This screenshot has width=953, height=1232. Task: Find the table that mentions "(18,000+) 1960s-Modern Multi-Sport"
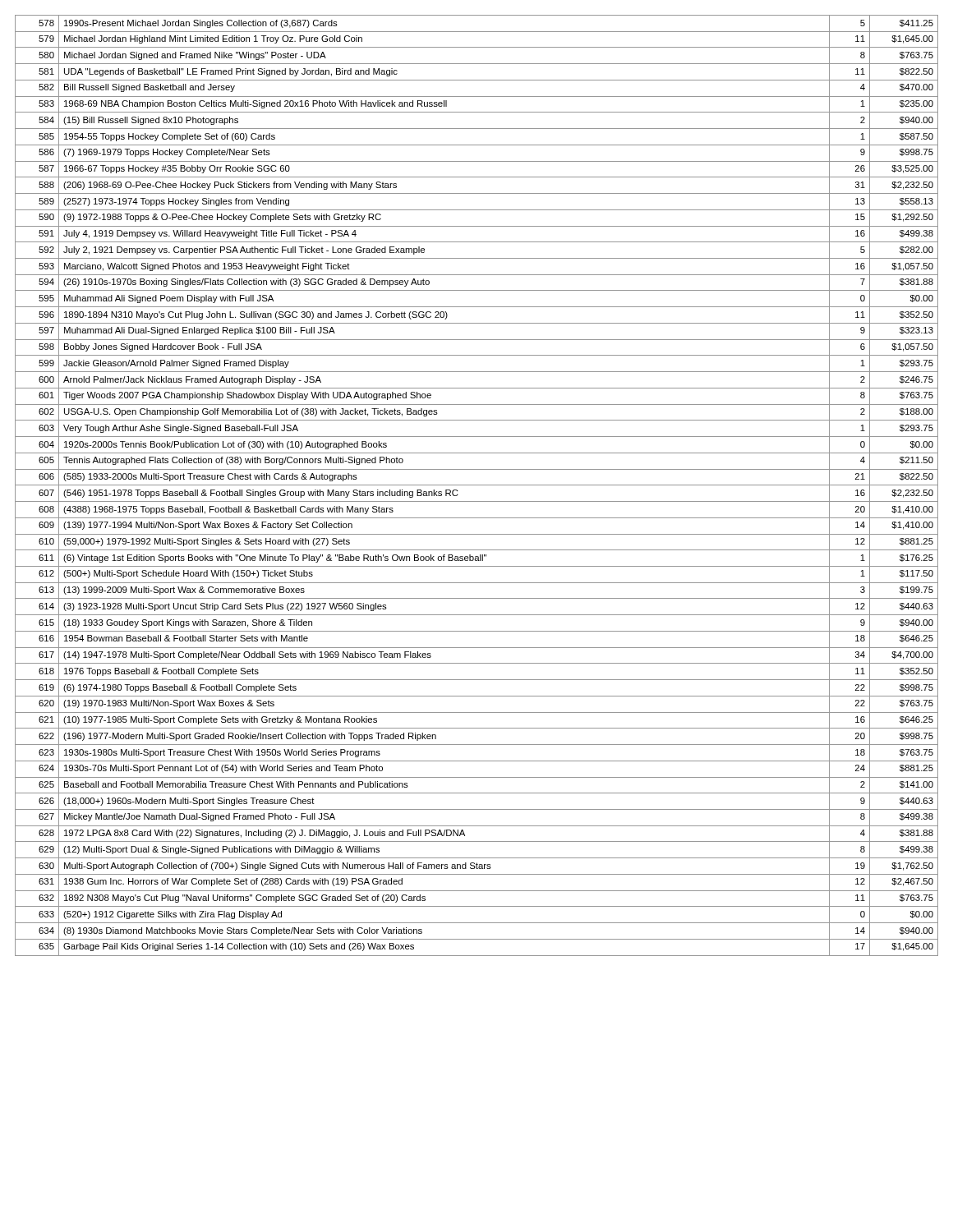tap(476, 485)
